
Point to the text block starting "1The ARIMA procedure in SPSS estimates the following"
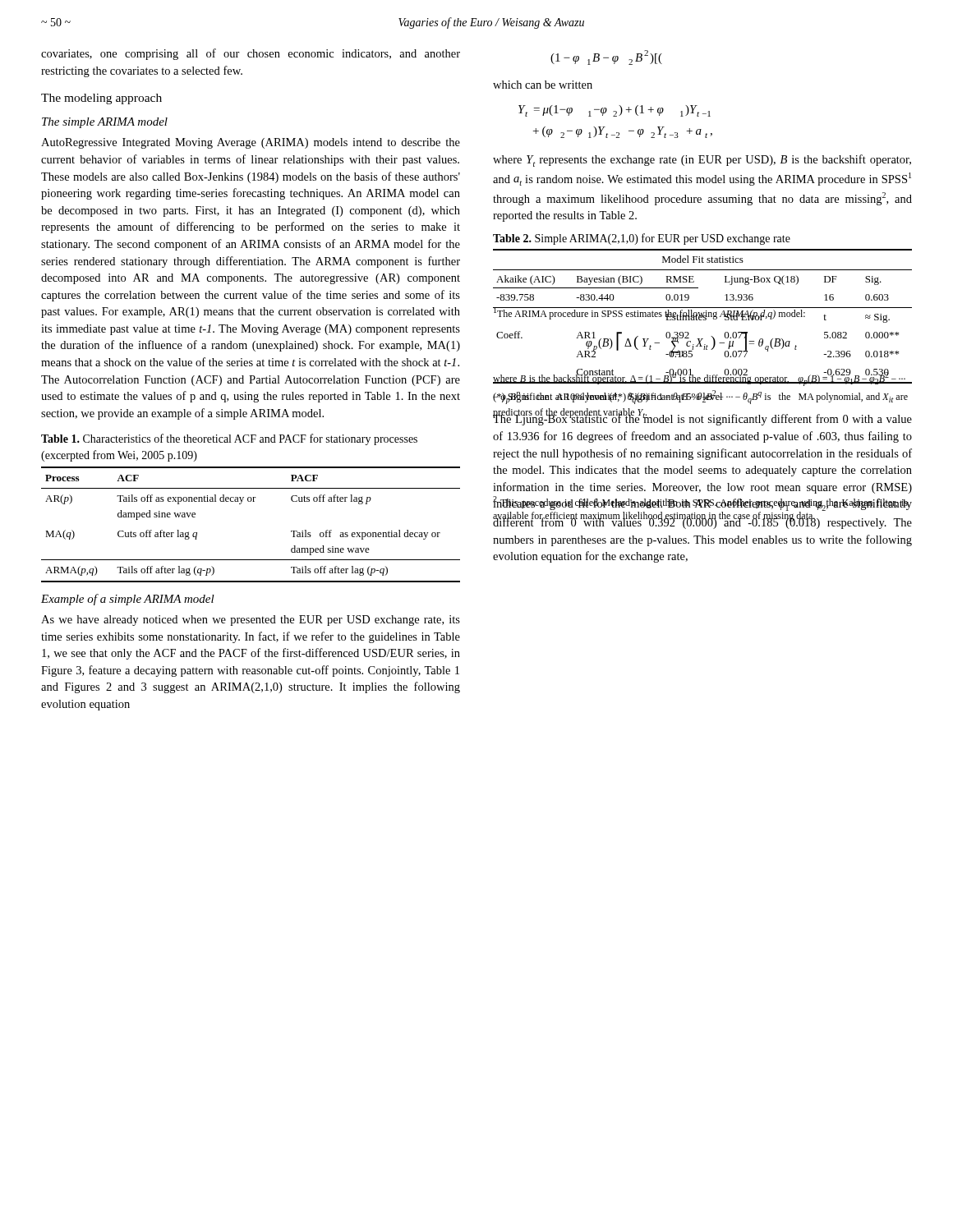[x=700, y=363]
